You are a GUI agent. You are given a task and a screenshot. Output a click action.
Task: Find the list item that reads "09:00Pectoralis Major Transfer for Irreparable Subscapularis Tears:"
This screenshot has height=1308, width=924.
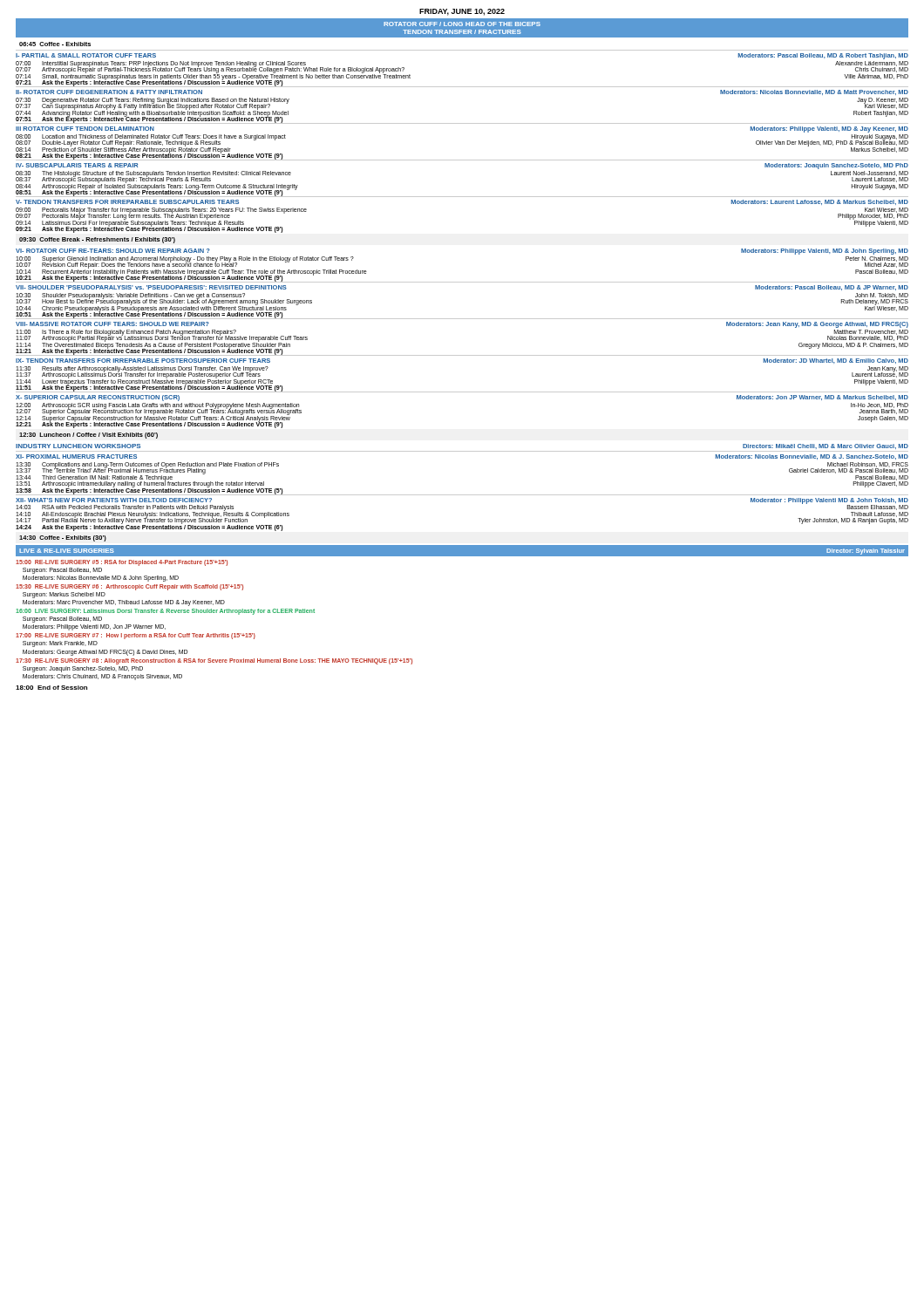(20, 210)
